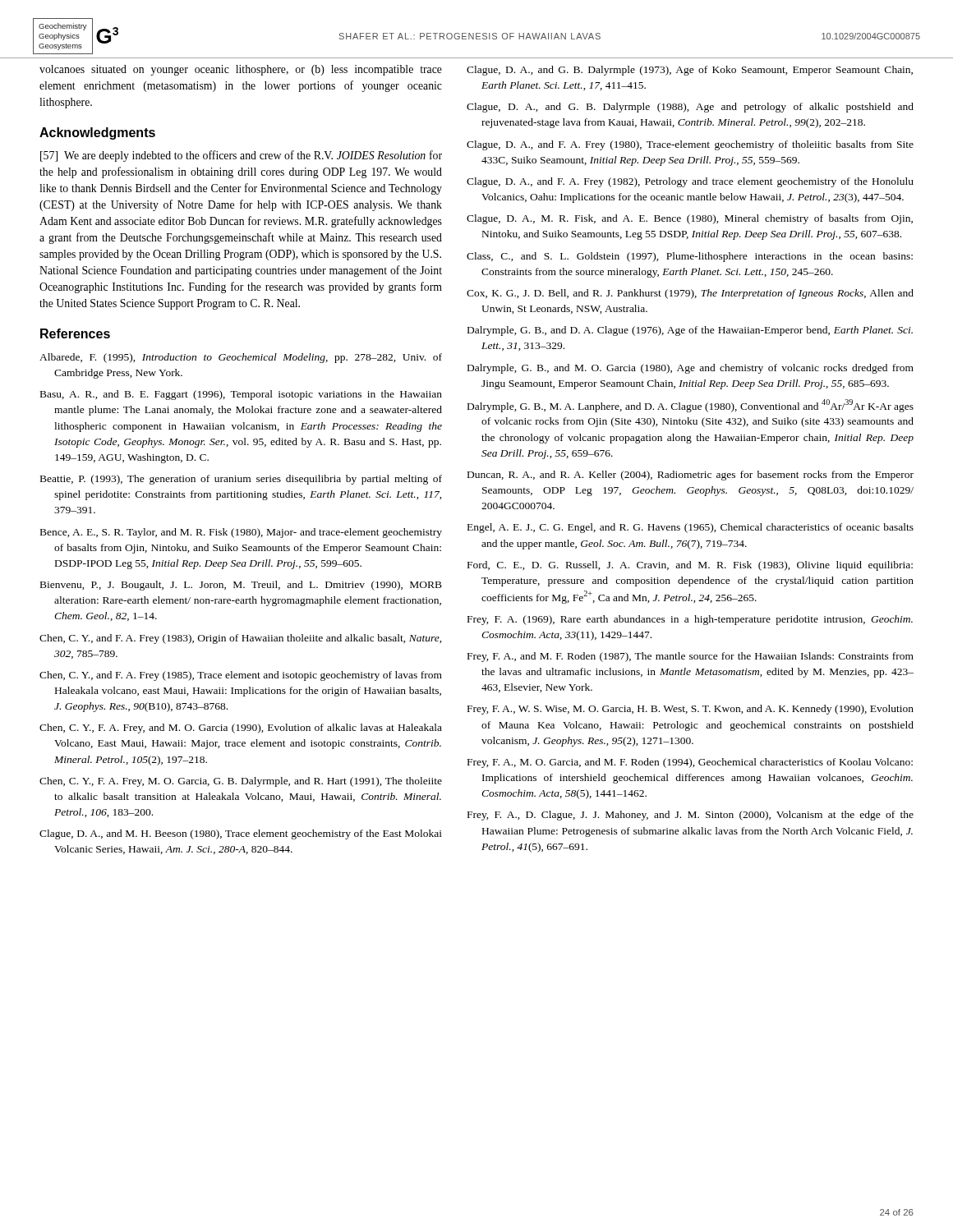Select the block starting "Albarede, F. (1995), Introduction to Geochemical Modeling,"
Screen dimensions: 1232x953
point(241,365)
